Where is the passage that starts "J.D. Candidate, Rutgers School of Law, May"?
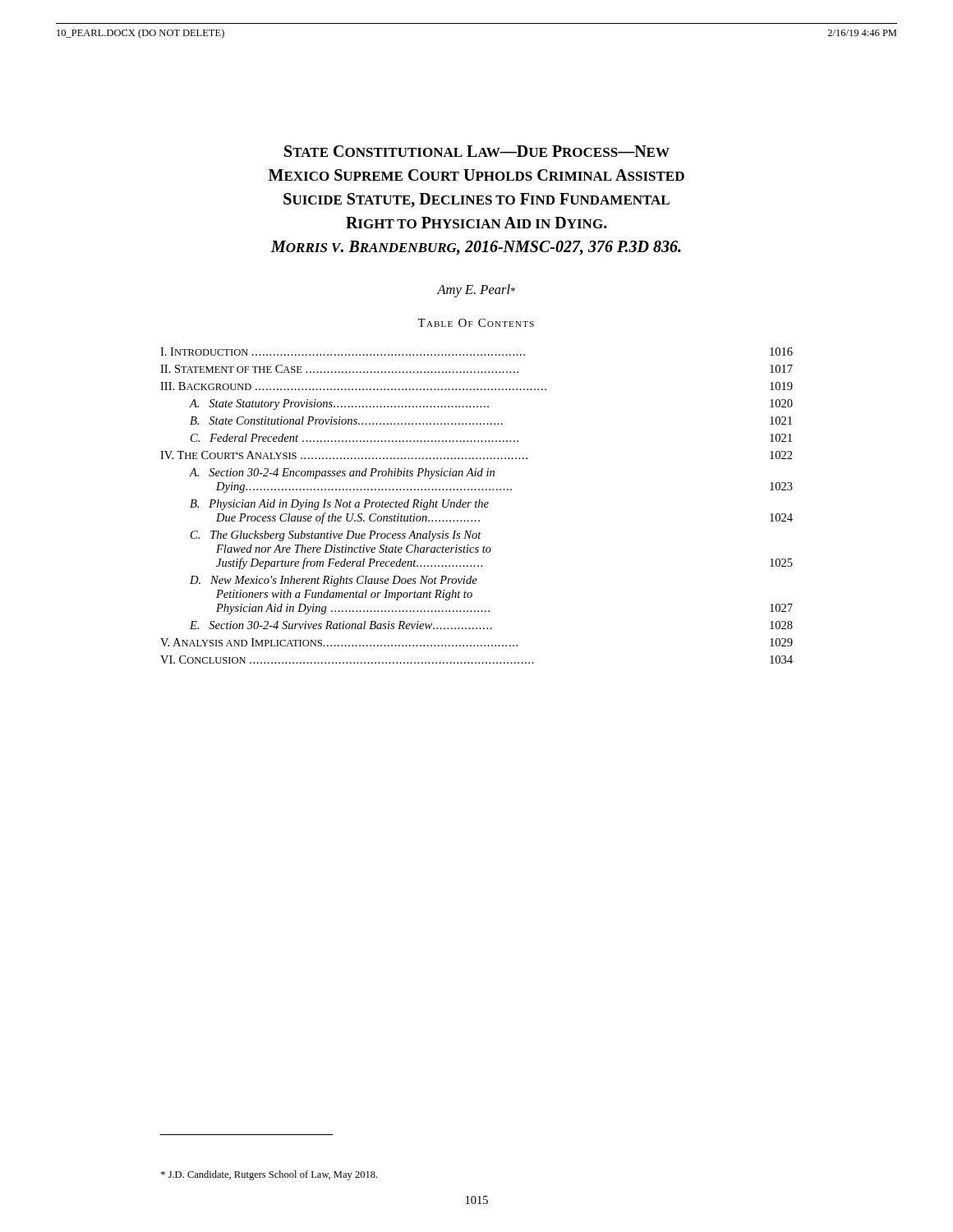Viewport: 953px width, 1232px height. pyautogui.click(x=269, y=1174)
